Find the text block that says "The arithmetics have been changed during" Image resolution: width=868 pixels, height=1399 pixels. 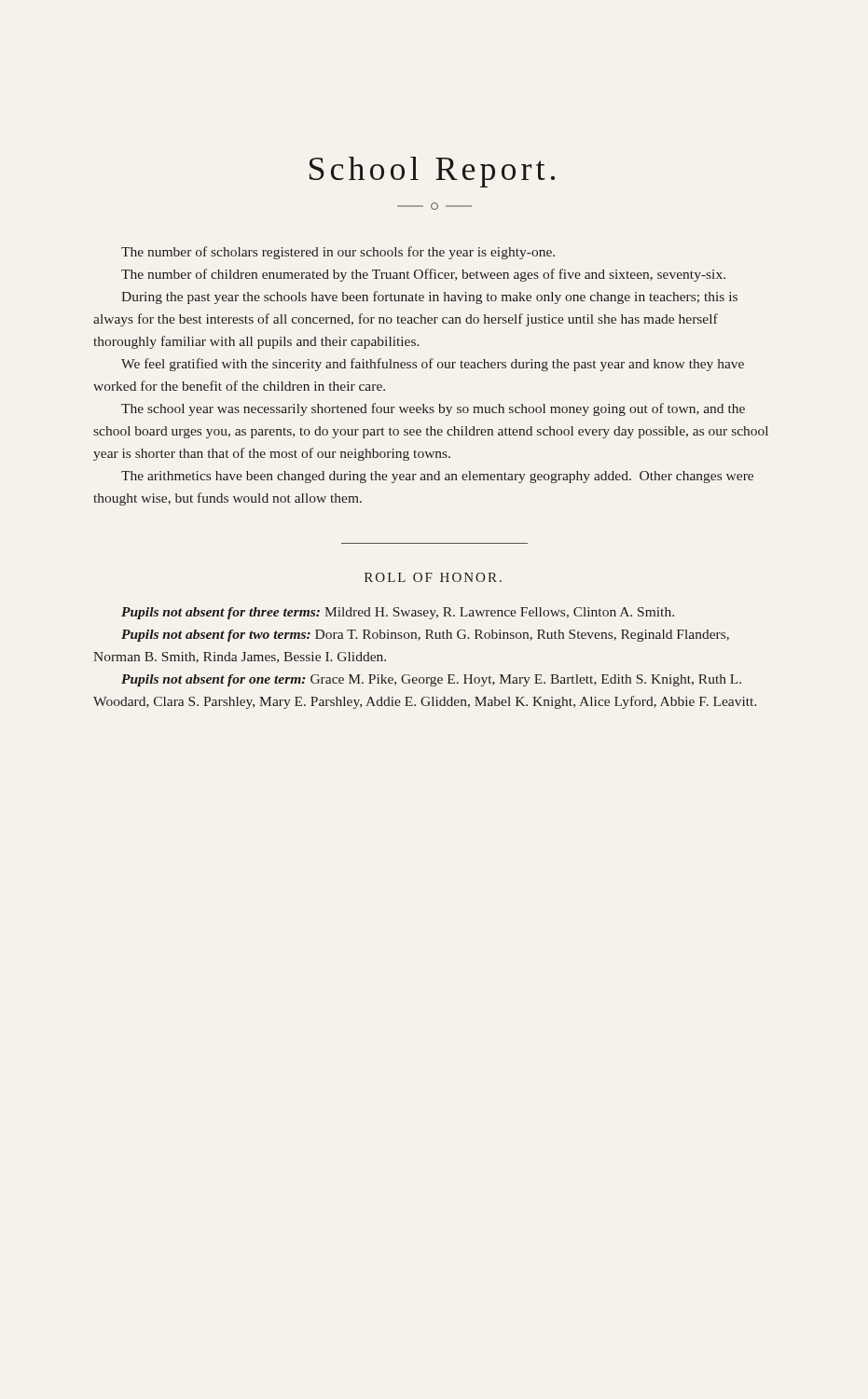(x=434, y=487)
